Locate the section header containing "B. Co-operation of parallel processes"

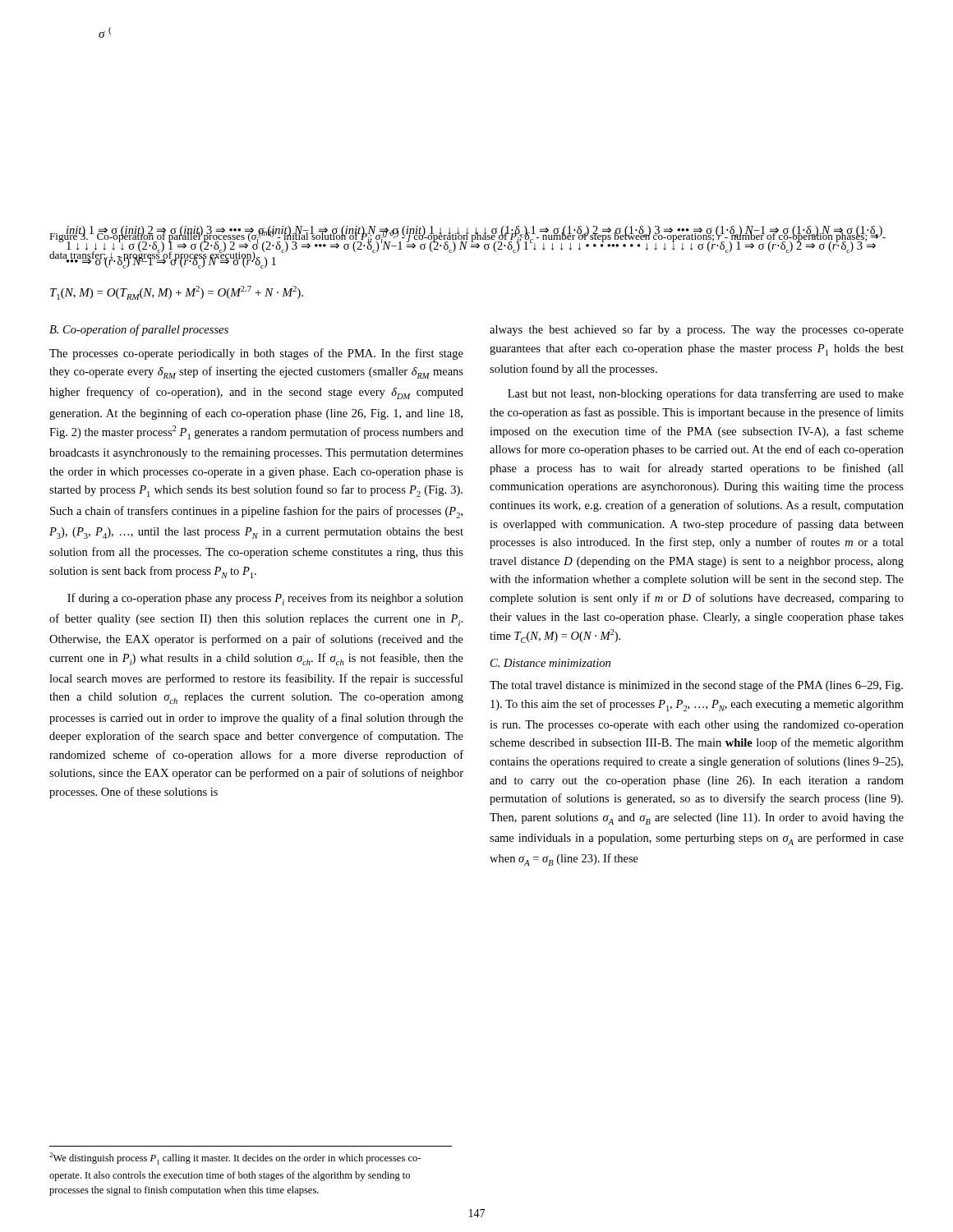[139, 329]
